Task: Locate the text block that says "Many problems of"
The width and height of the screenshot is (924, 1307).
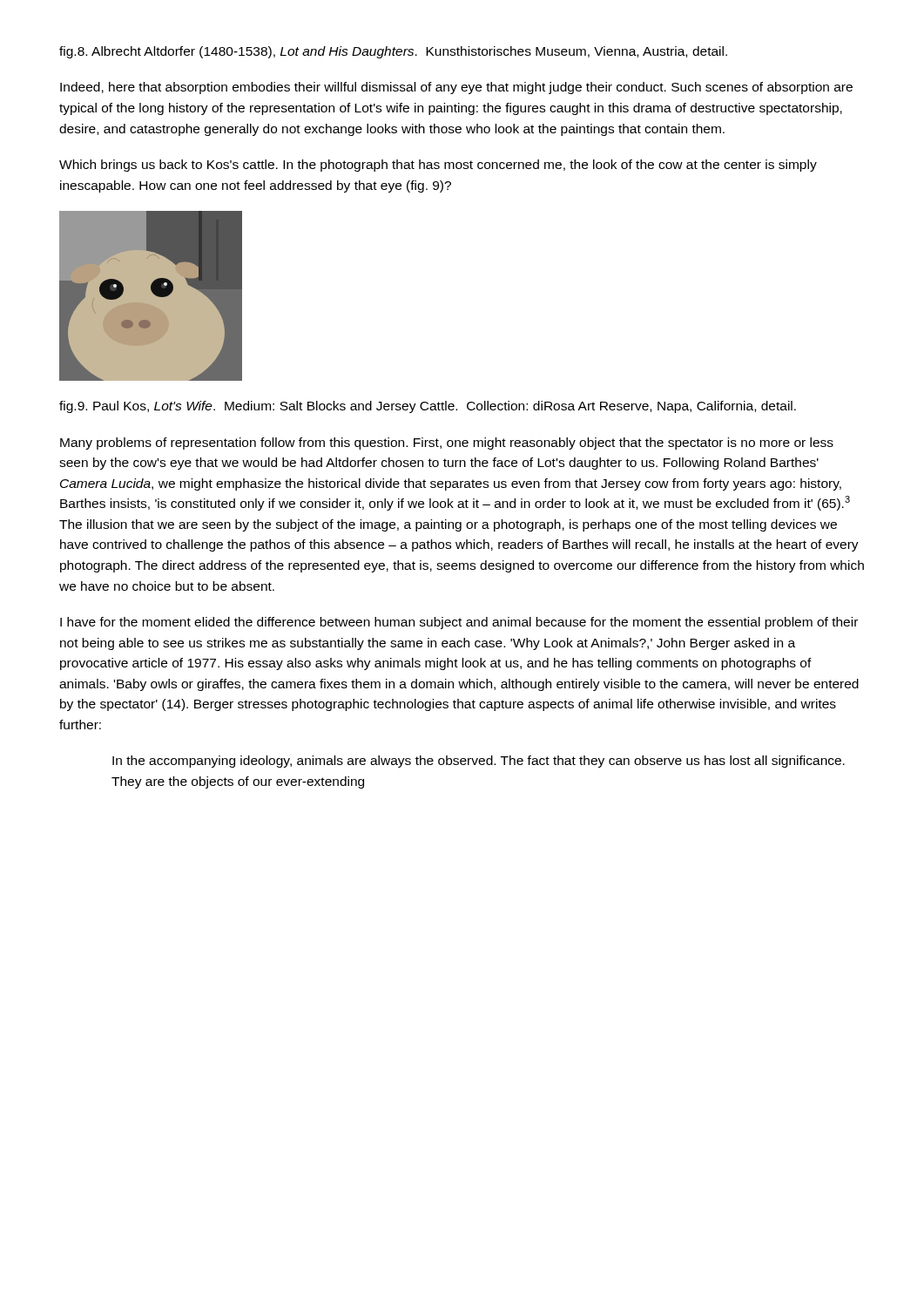Action: click(462, 514)
